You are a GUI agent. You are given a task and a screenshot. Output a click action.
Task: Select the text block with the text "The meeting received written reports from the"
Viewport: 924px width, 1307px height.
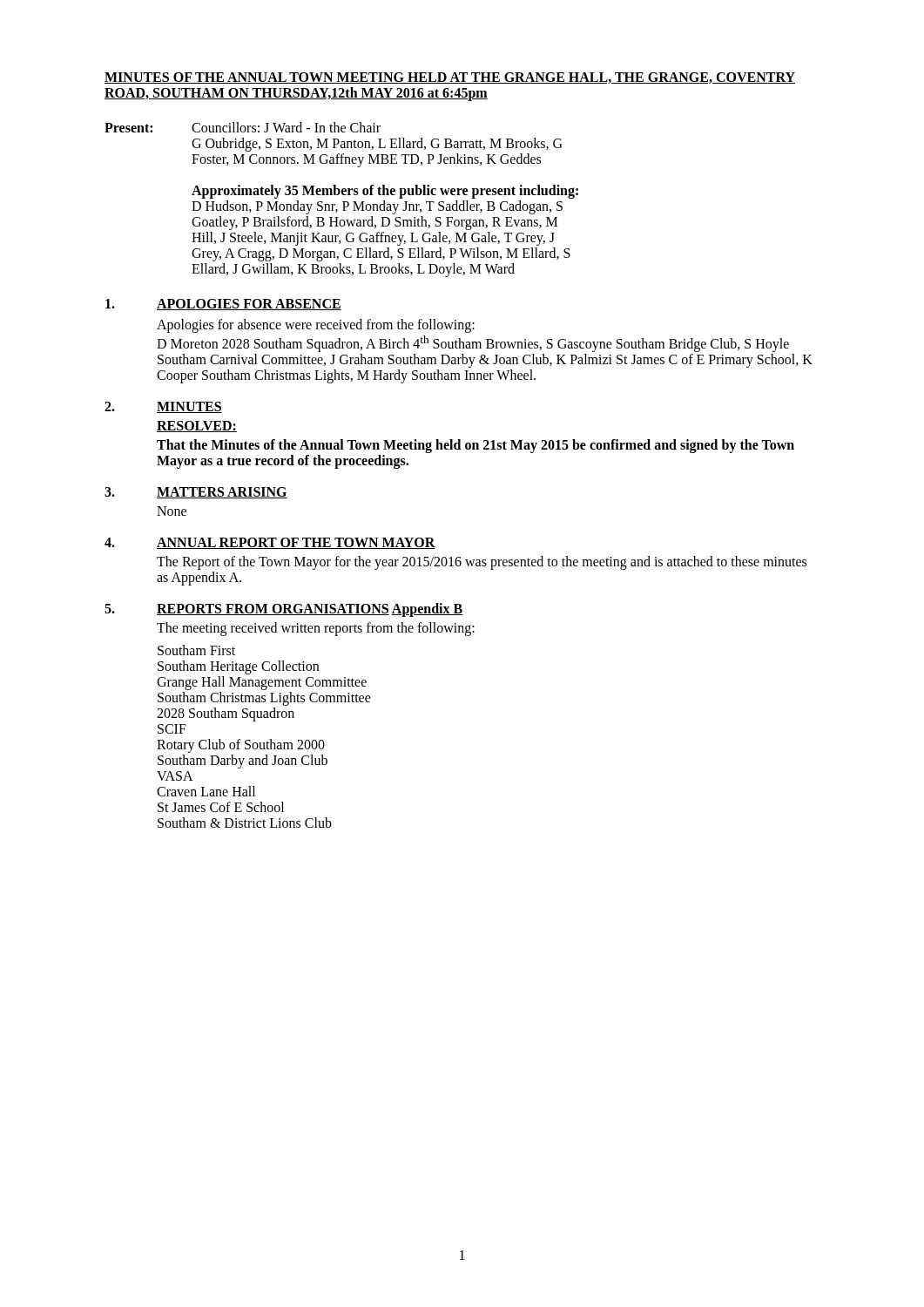[316, 628]
